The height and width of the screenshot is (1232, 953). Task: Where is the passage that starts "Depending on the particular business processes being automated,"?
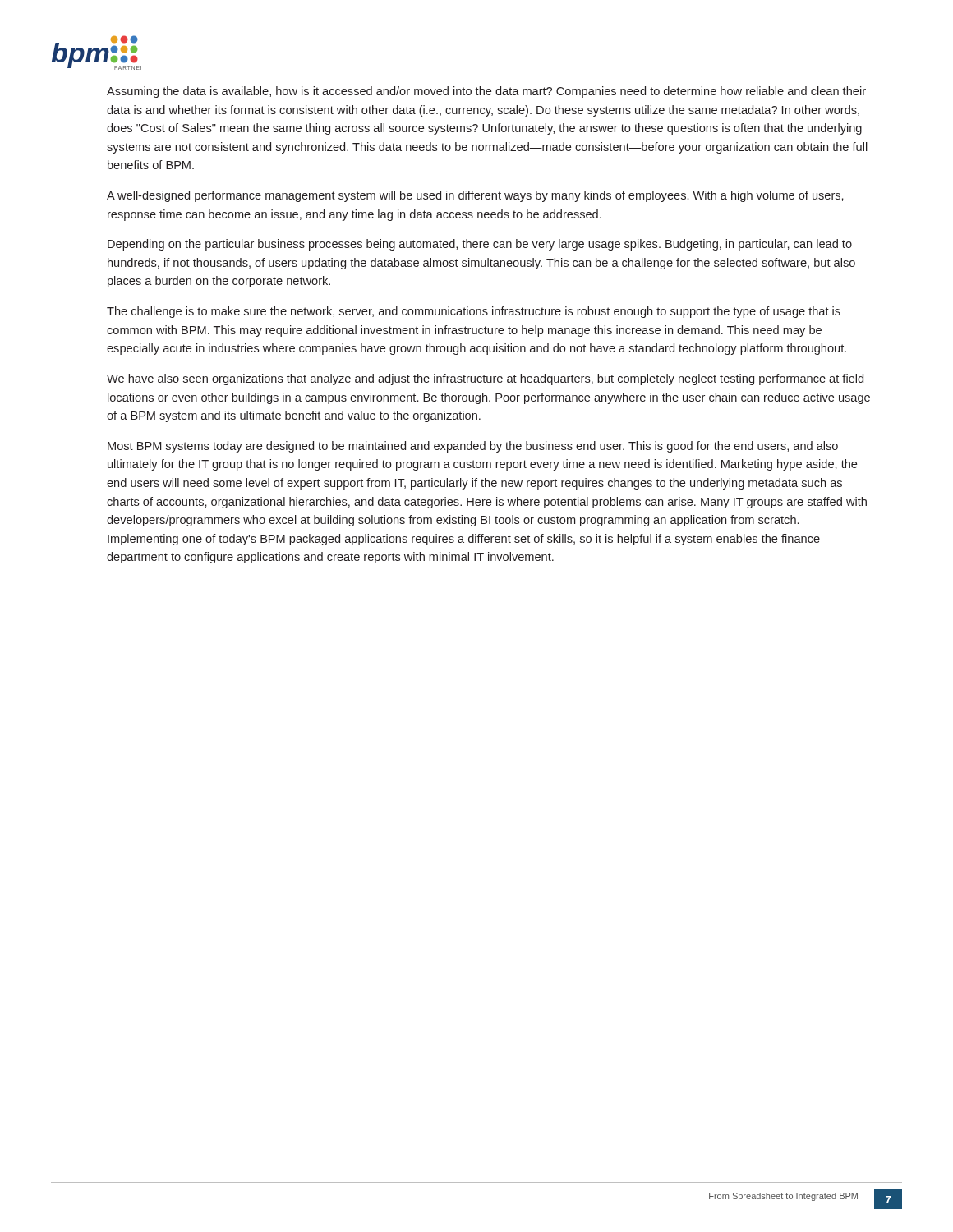pos(489,263)
